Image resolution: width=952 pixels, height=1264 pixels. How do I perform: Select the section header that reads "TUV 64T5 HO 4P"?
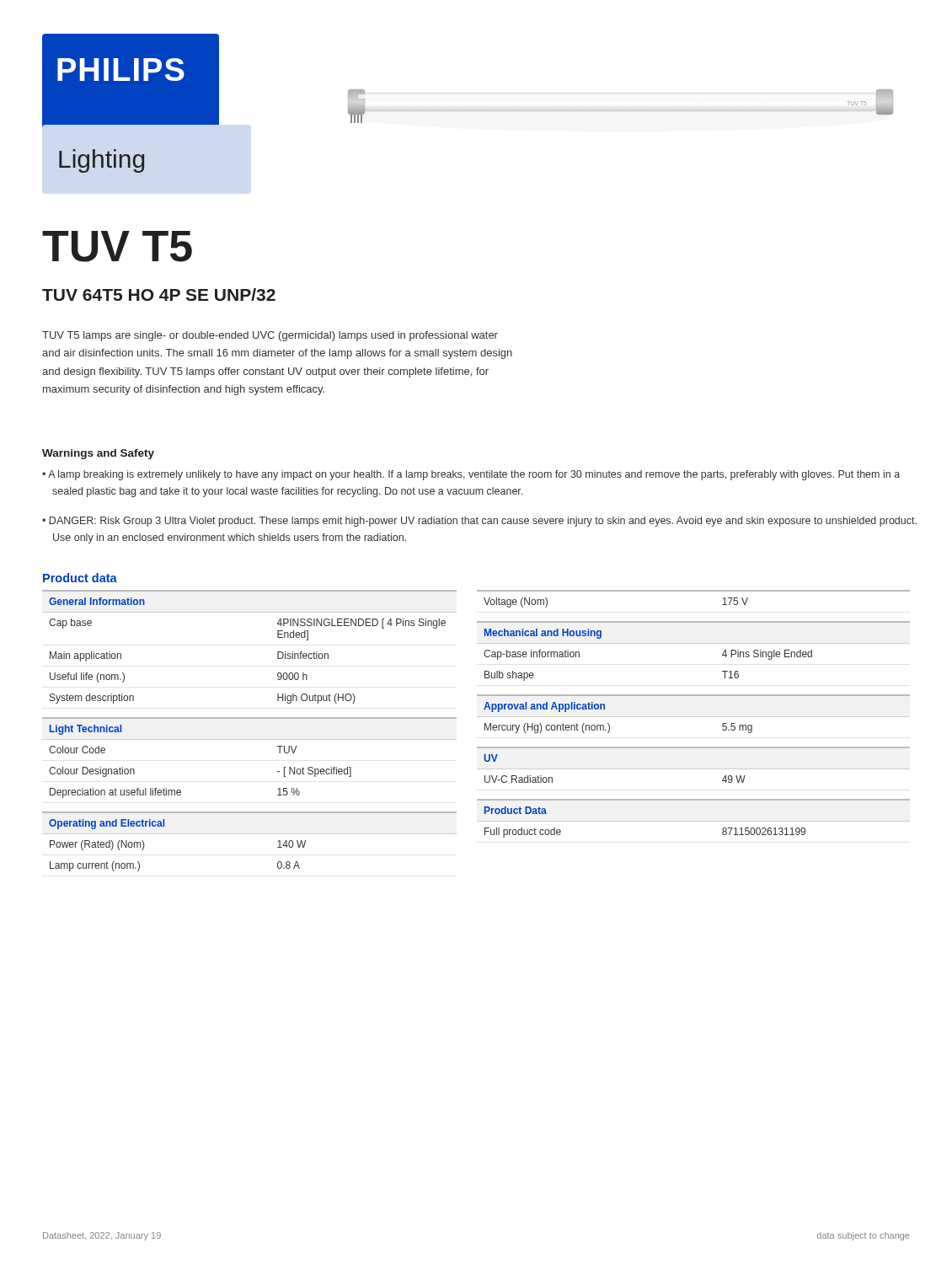point(159,295)
